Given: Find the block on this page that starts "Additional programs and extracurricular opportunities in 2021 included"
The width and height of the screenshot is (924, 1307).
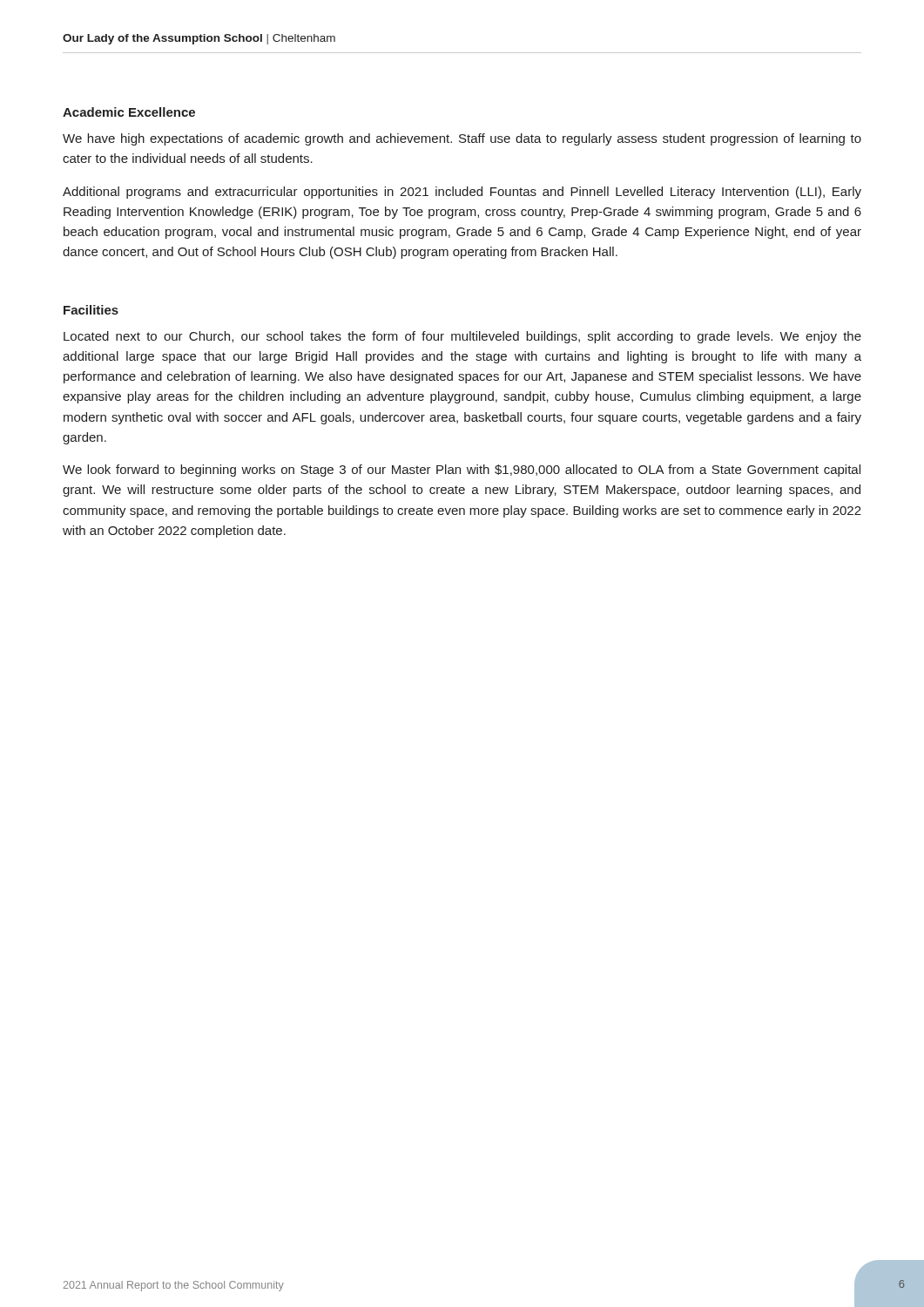Looking at the screenshot, I should click(x=462, y=221).
